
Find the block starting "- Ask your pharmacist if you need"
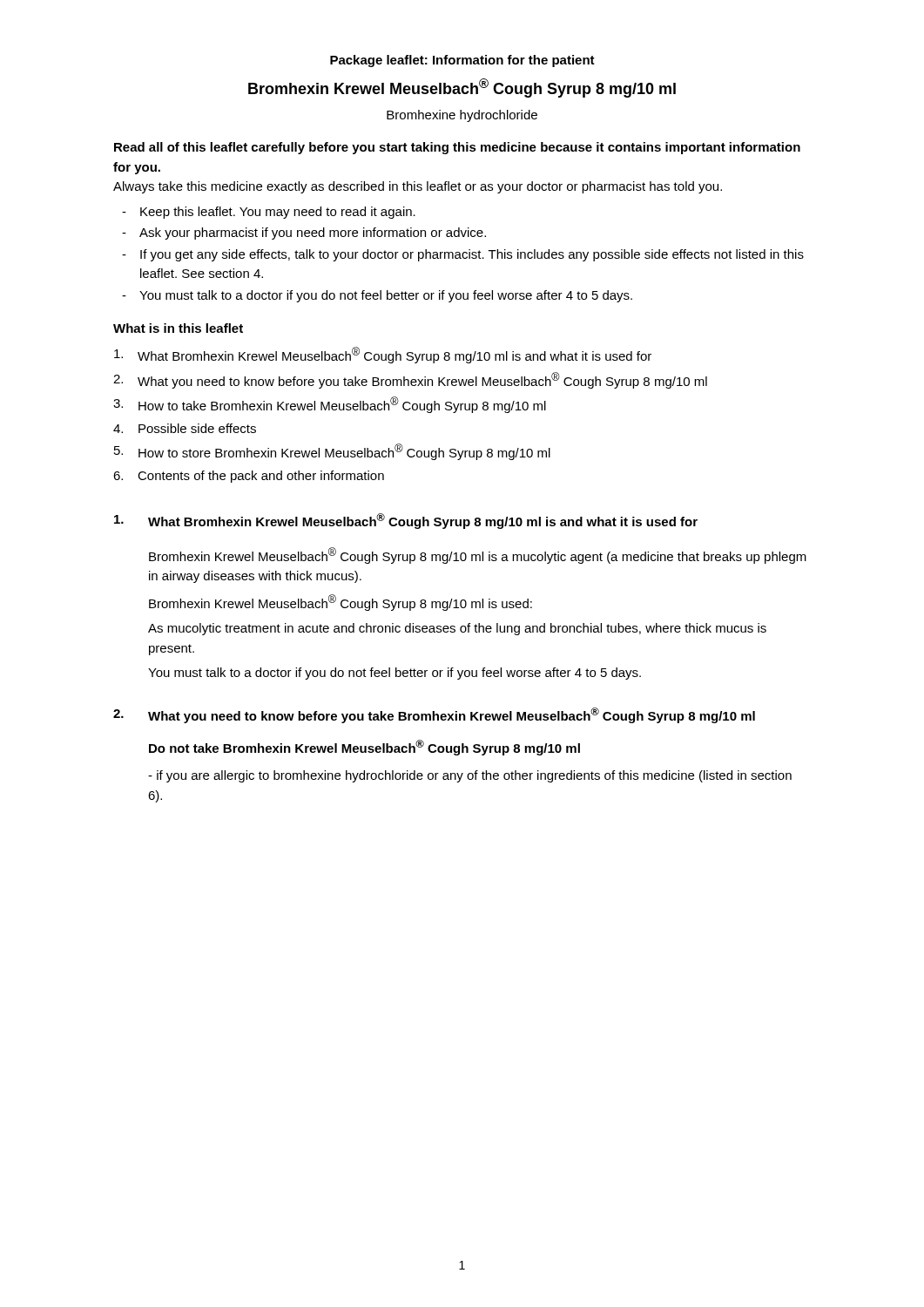[305, 233]
